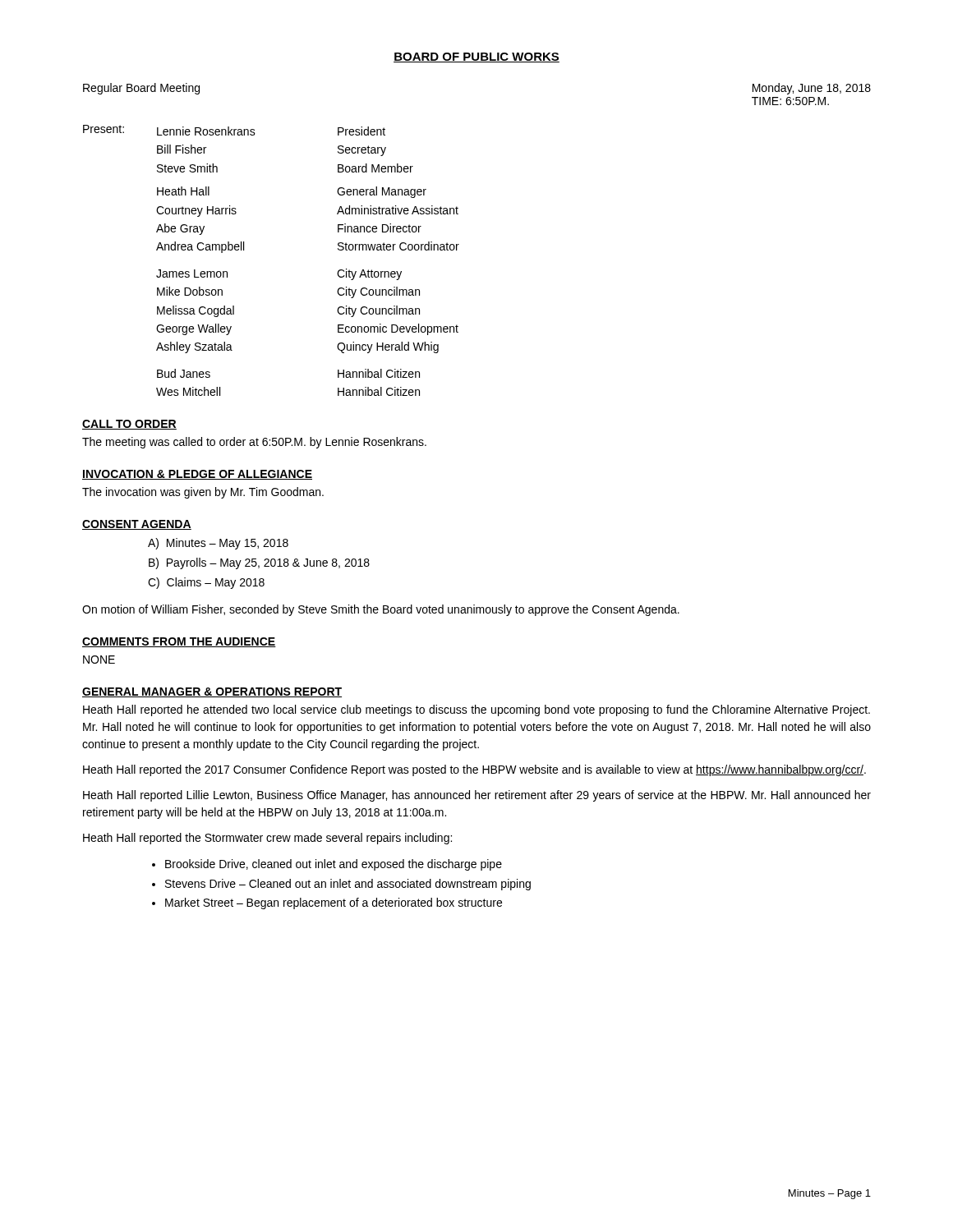Viewport: 953px width, 1232px height.
Task: Navigate to the text starting "Regular Board Meeting Monday,"
Action: (142, 88)
